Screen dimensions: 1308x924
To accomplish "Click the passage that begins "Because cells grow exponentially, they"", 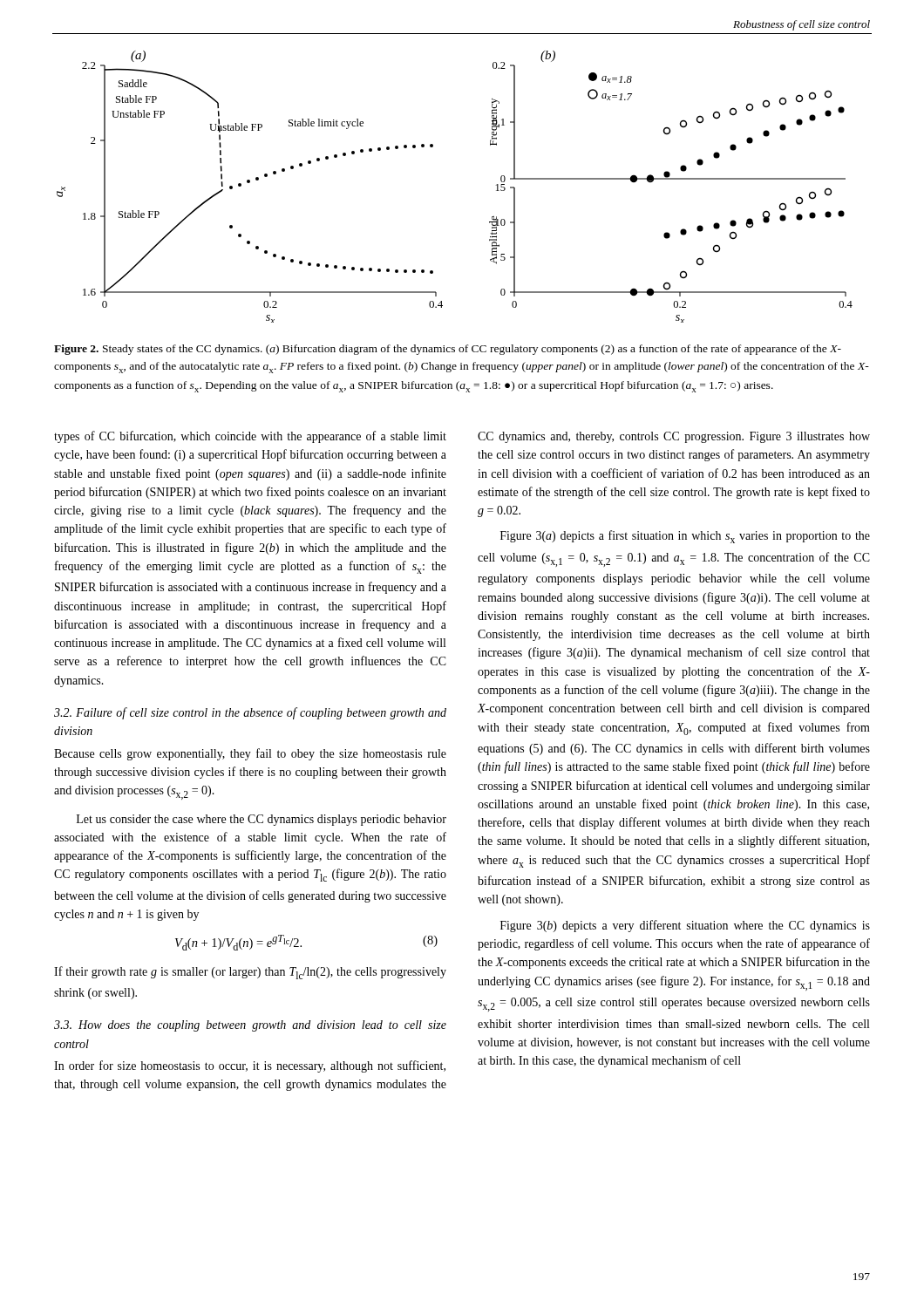I will (250, 834).
